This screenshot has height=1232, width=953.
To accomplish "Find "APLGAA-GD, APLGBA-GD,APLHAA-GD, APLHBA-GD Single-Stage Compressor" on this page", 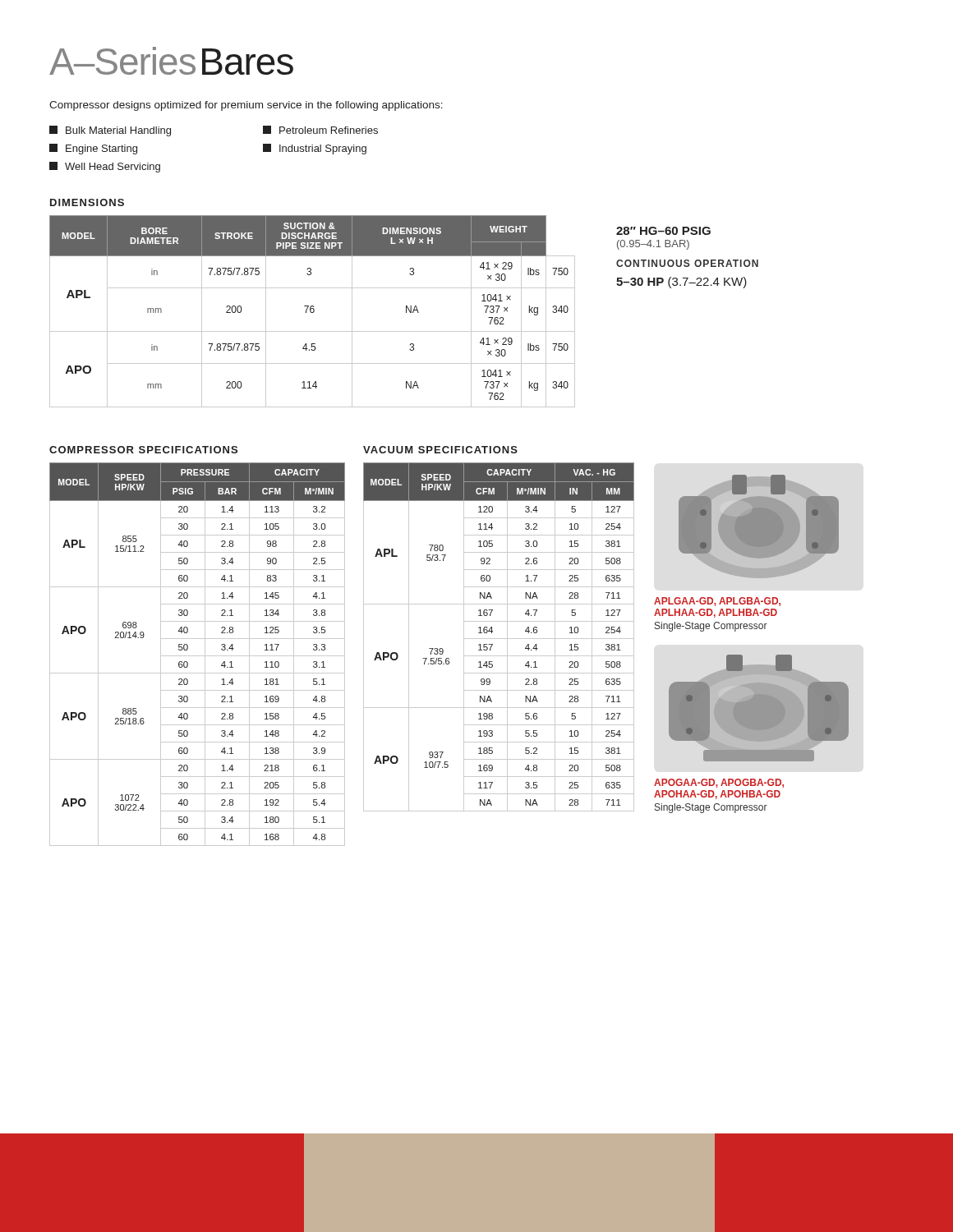I will click(765, 614).
